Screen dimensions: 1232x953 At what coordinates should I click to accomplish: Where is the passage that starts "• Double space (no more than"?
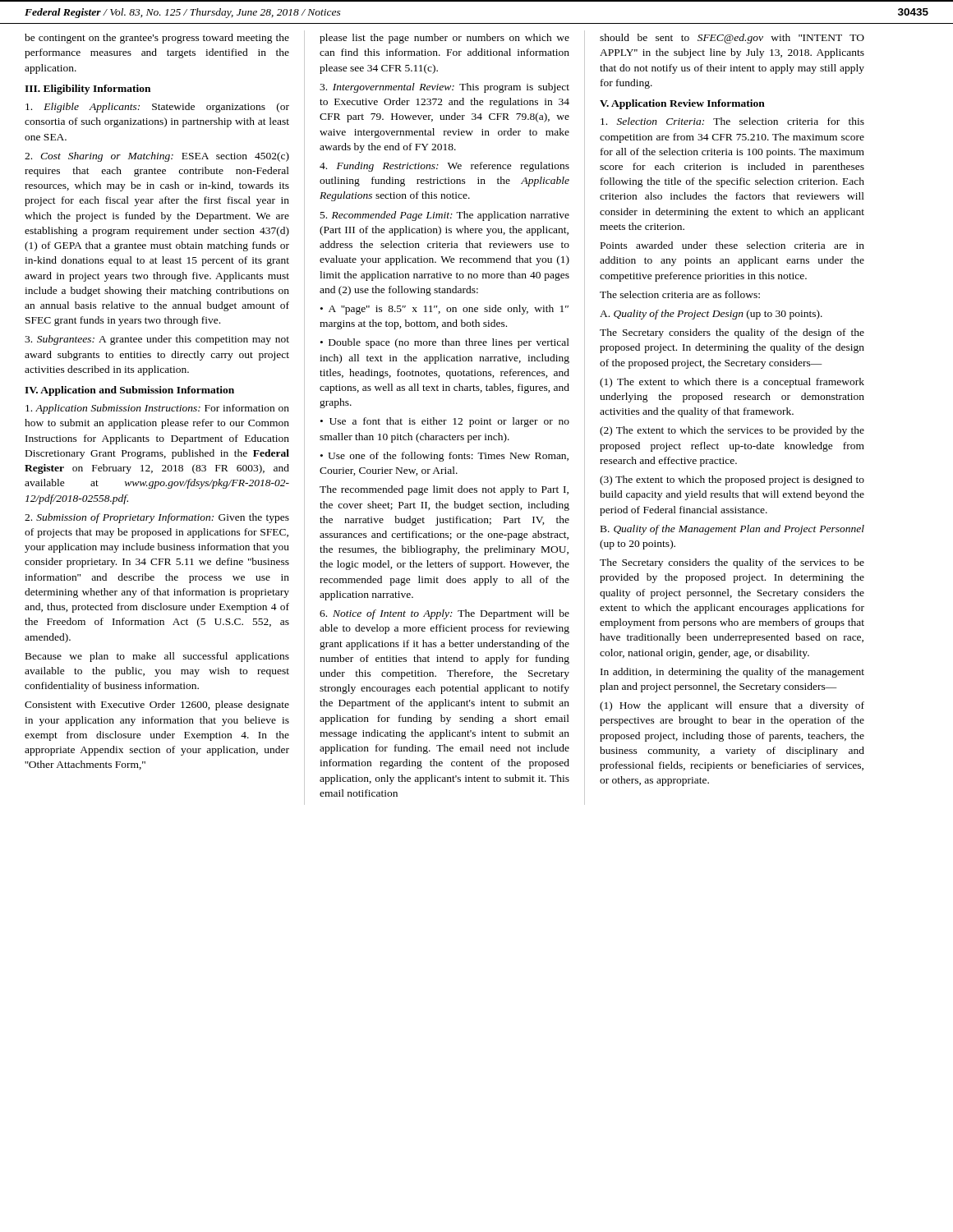pos(444,372)
